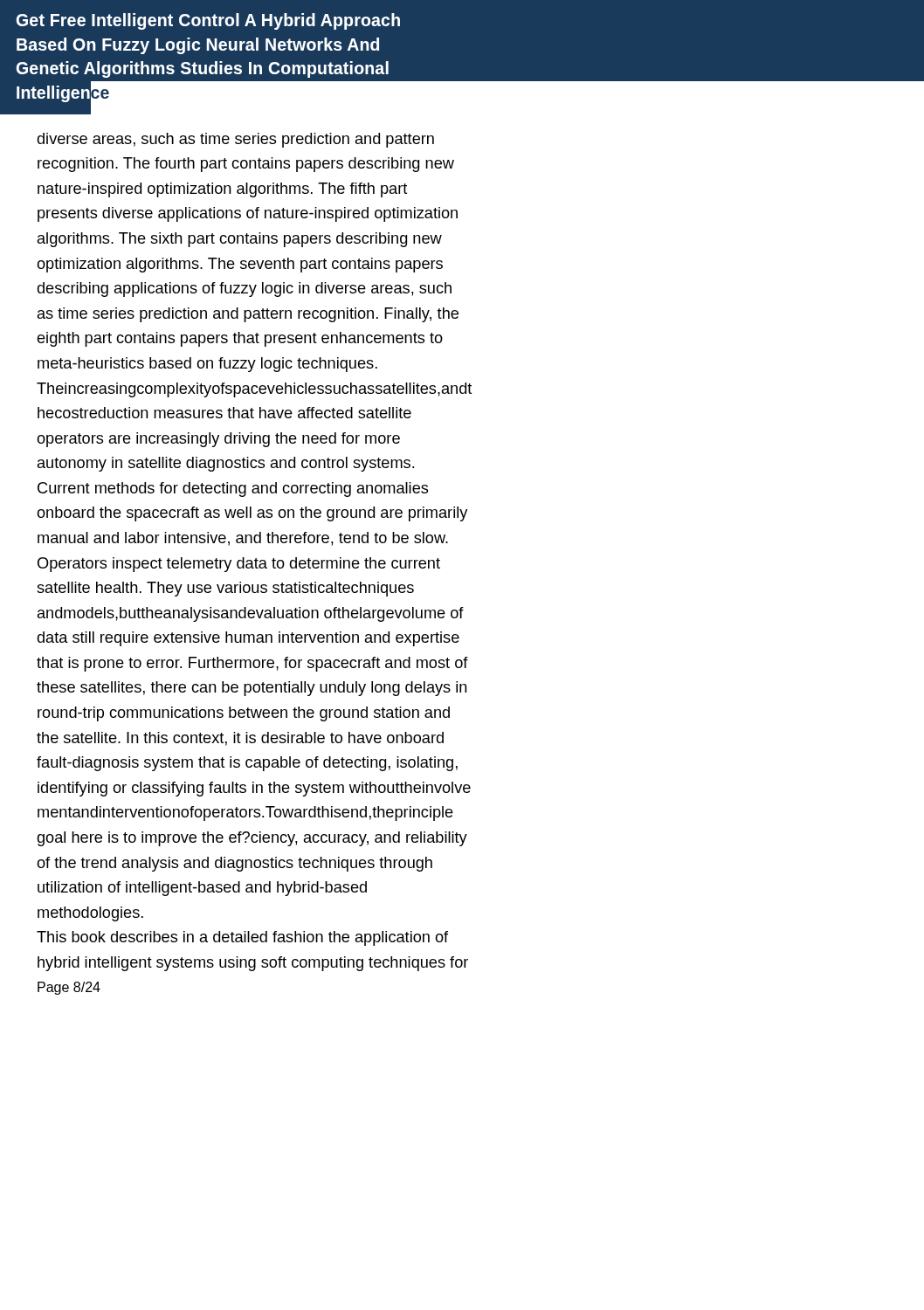
Task: Click on the block starting "diverse areas, such as time series"
Action: [462, 391]
